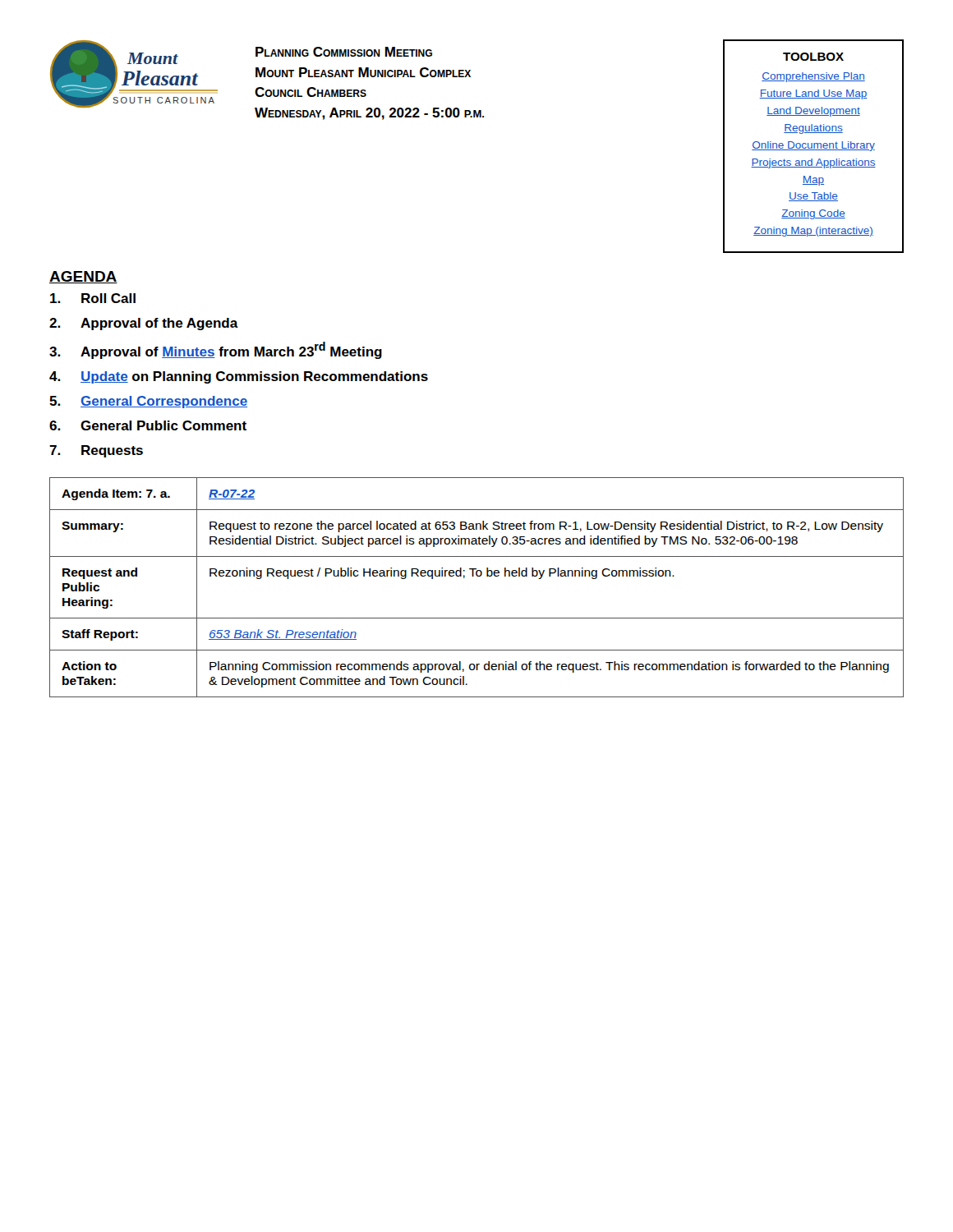The height and width of the screenshot is (1232, 953).
Task: Find the list item with the text "Roll Call"
Action: 93,299
